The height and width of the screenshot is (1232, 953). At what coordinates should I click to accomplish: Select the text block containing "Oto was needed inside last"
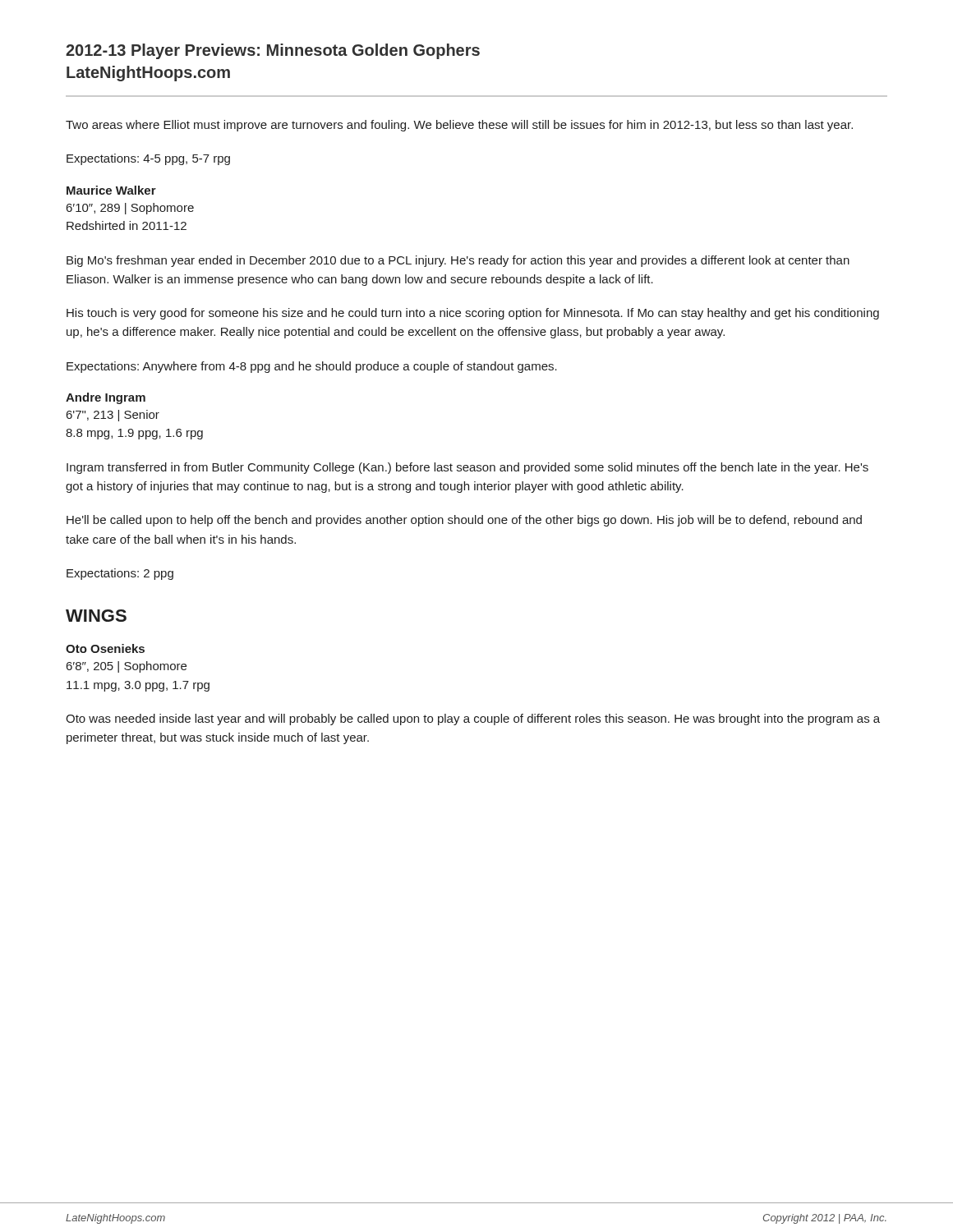[473, 728]
